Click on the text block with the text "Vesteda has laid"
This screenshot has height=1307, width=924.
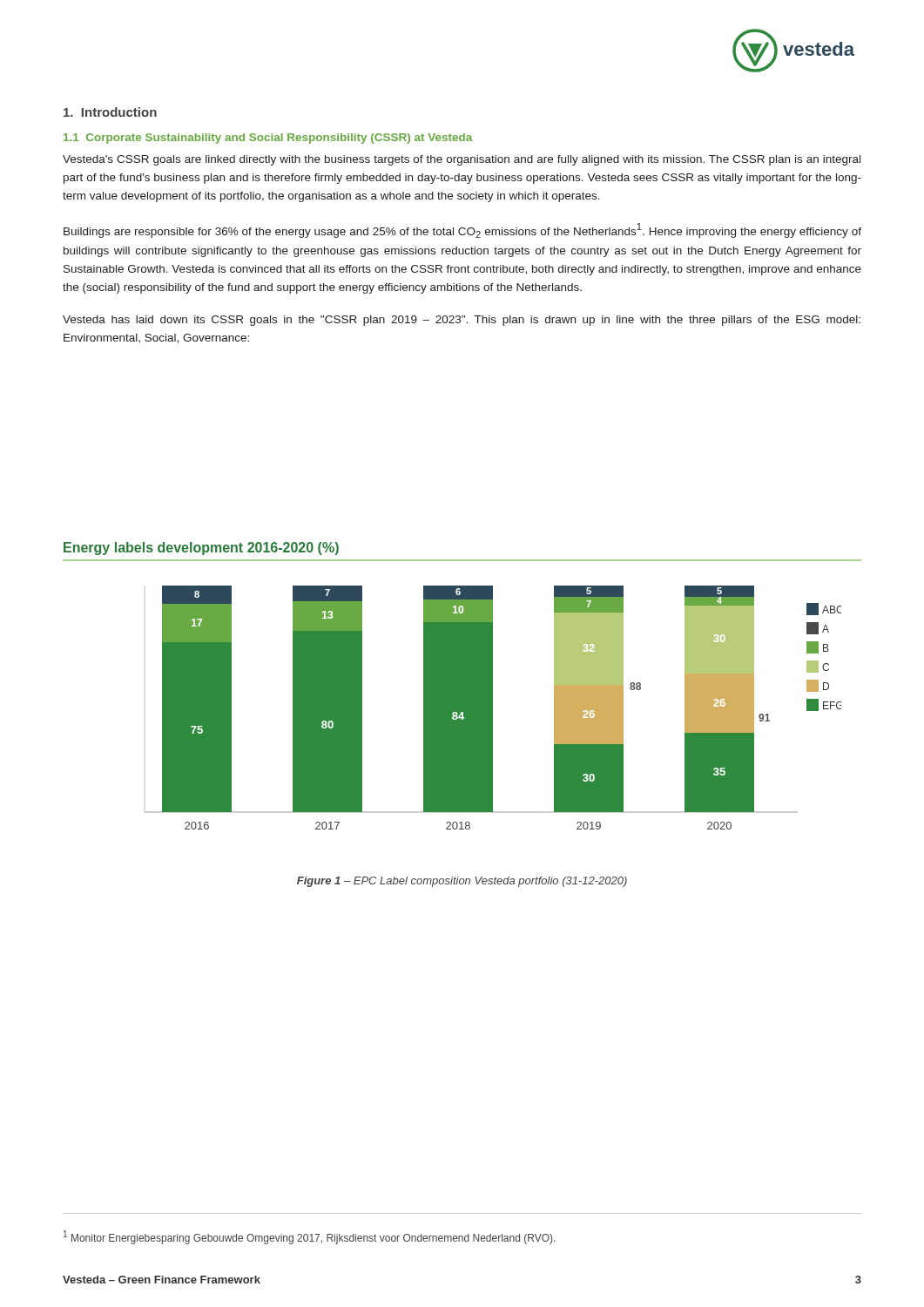click(x=462, y=329)
